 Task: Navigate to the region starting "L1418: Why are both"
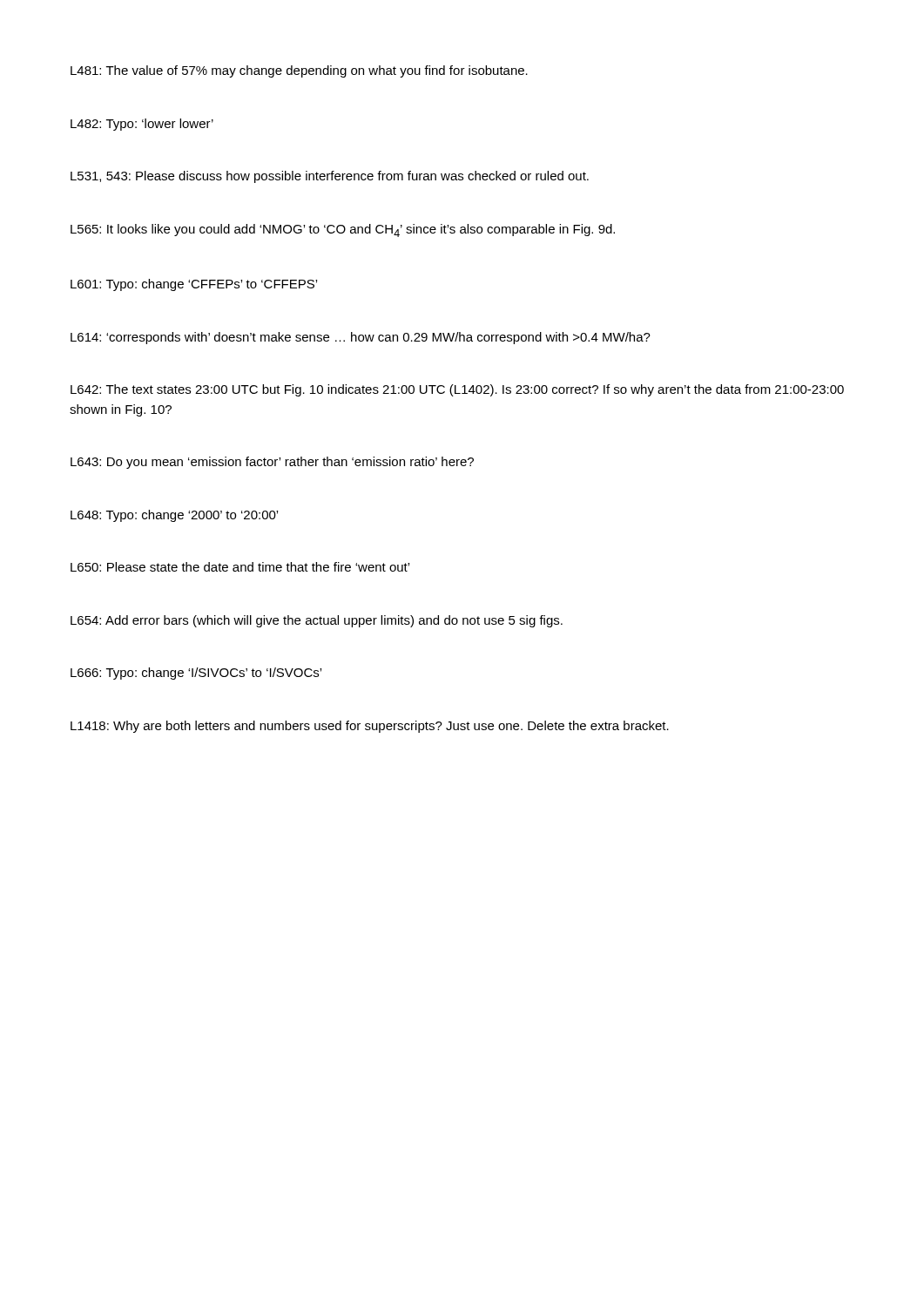pos(370,725)
